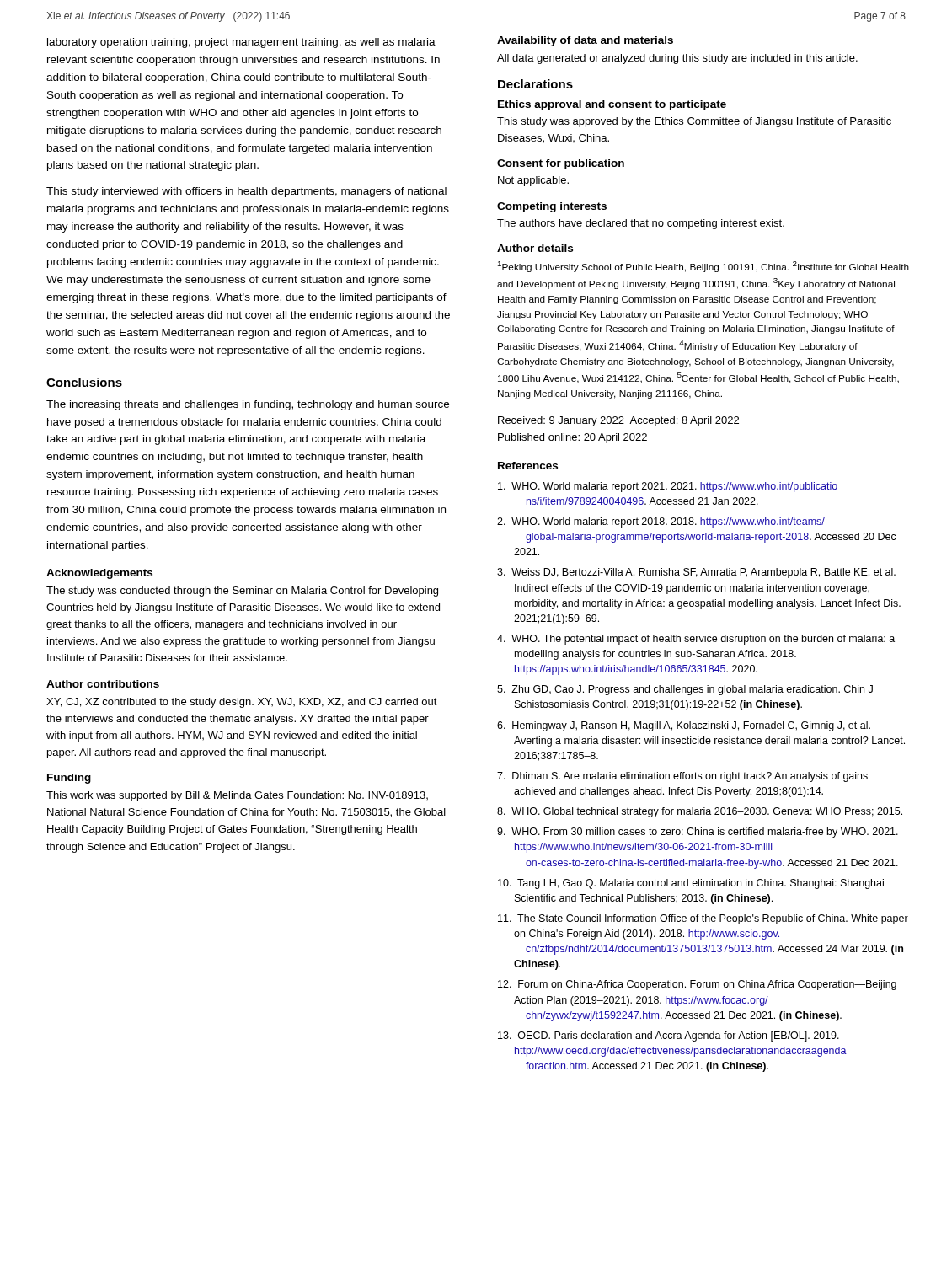Image resolution: width=952 pixels, height=1264 pixels.
Task: Find the block starting "5. Zhu GD, Cao J. Progress and challenges"
Action: [x=685, y=697]
